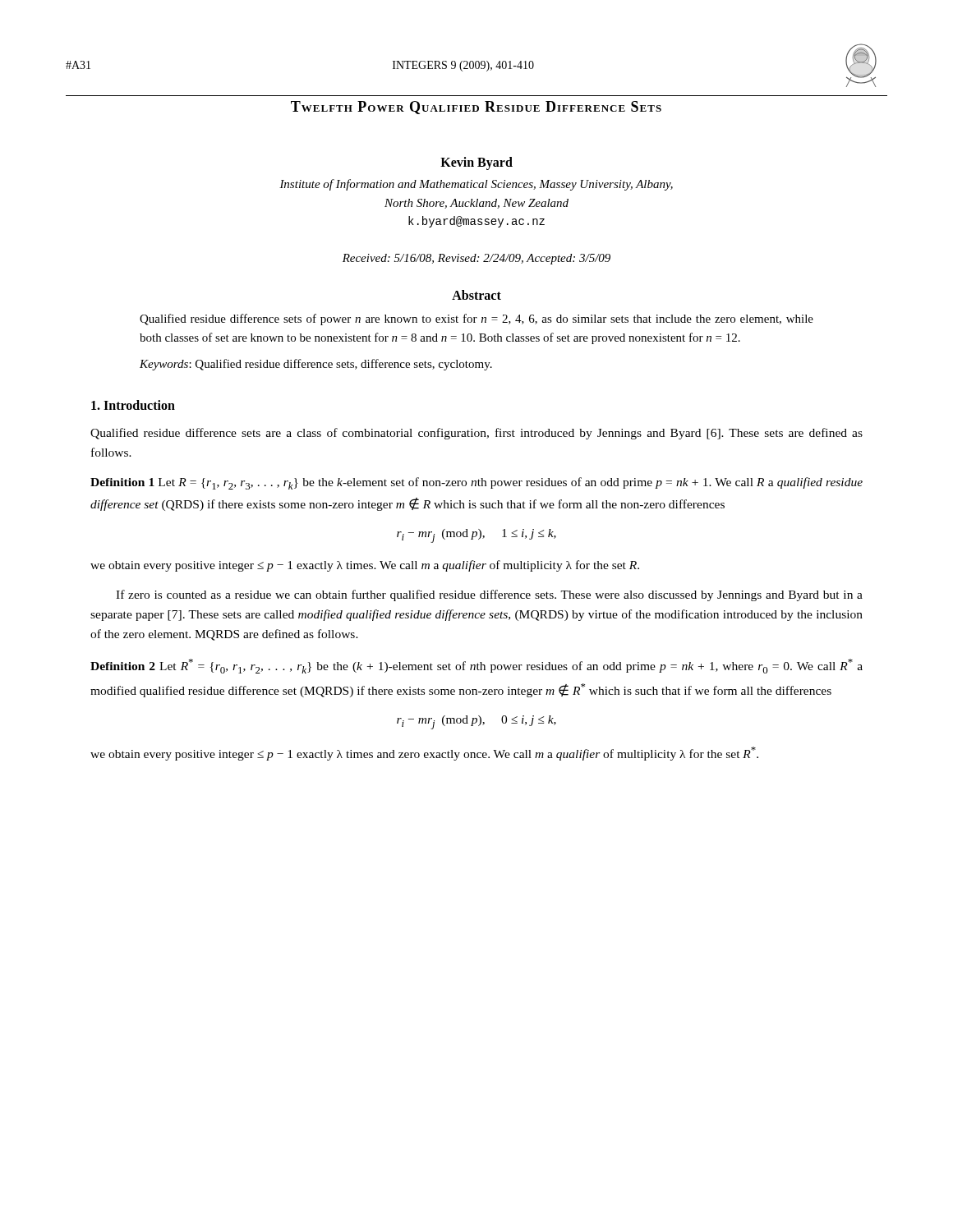Locate the text block that reads "Keywords: Qualified residue difference sets, difference sets,"

(x=316, y=364)
